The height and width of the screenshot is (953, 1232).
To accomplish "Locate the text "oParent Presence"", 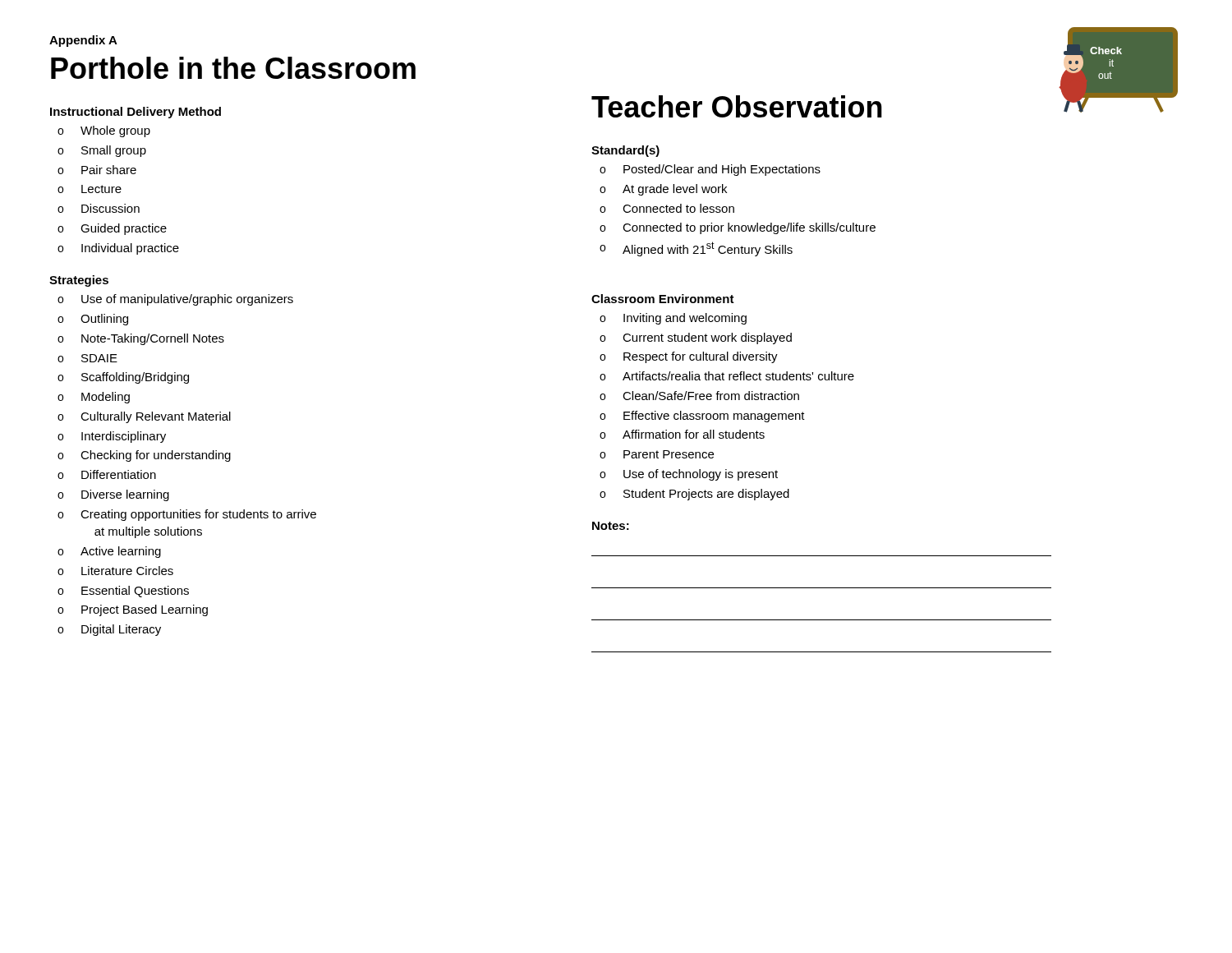I will point(657,454).
